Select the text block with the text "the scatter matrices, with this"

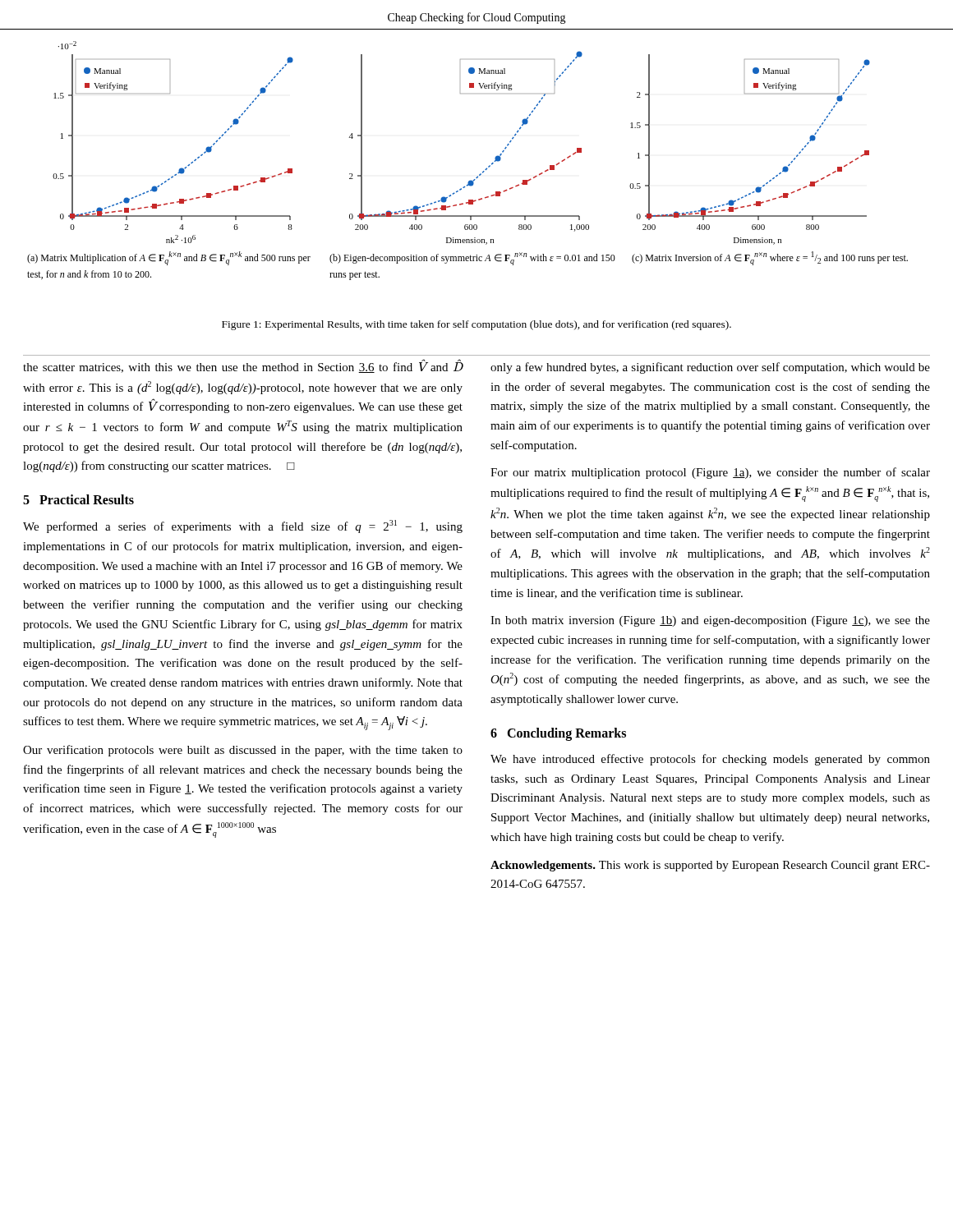[243, 417]
